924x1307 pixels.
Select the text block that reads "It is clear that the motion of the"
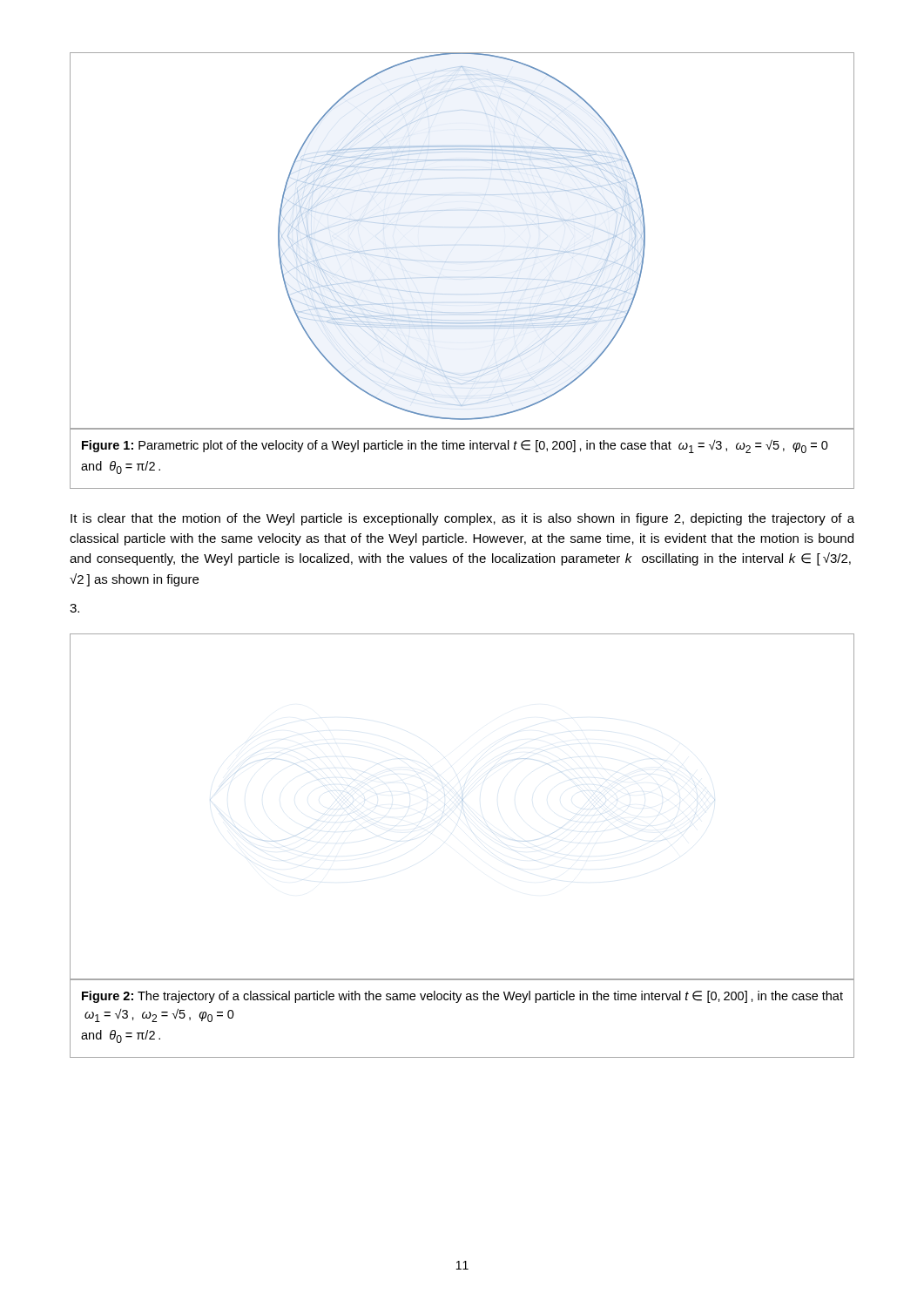pos(462,548)
